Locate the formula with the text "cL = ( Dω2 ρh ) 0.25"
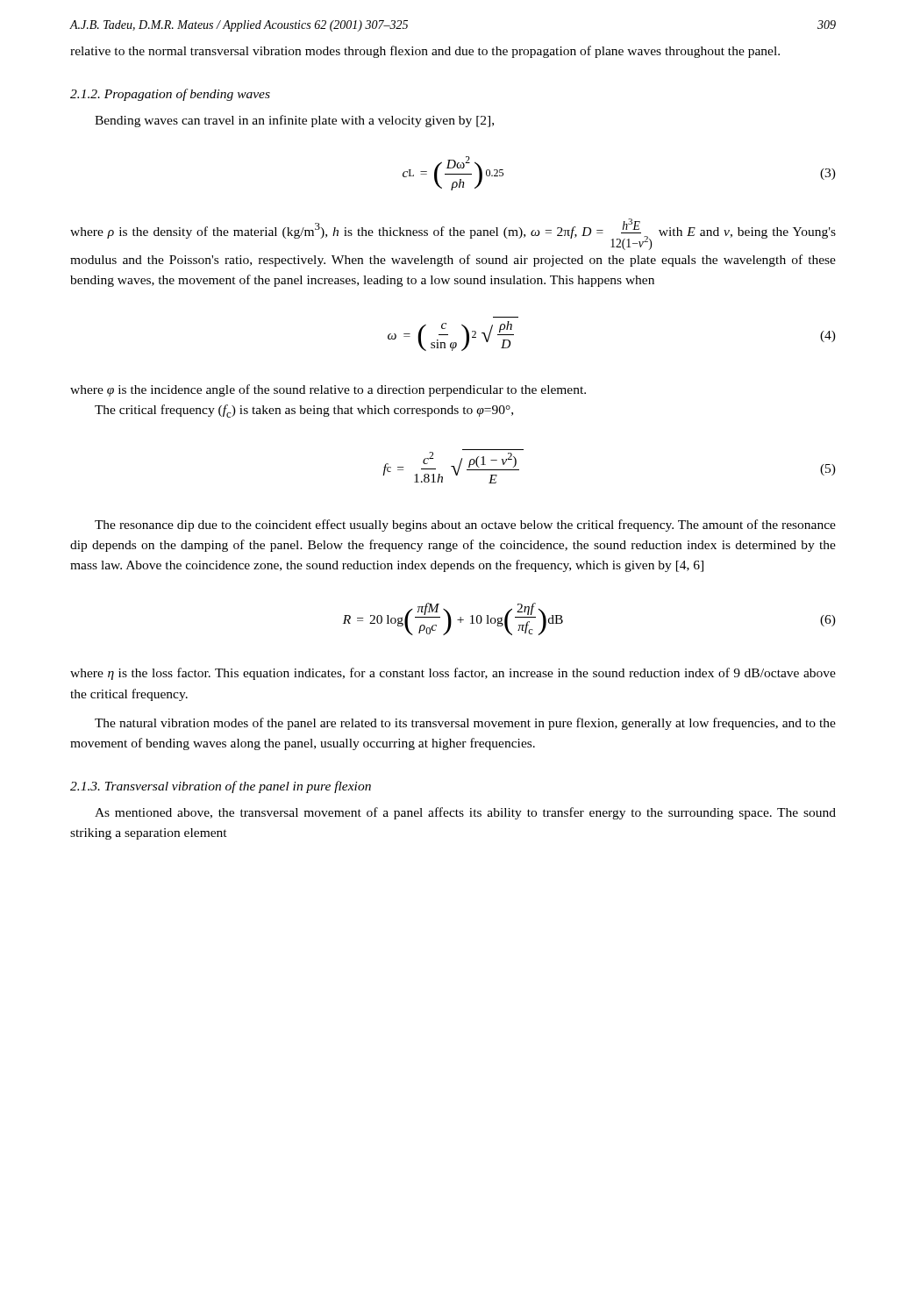Screen dimensions: 1316x906 click(x=458, y=174)
